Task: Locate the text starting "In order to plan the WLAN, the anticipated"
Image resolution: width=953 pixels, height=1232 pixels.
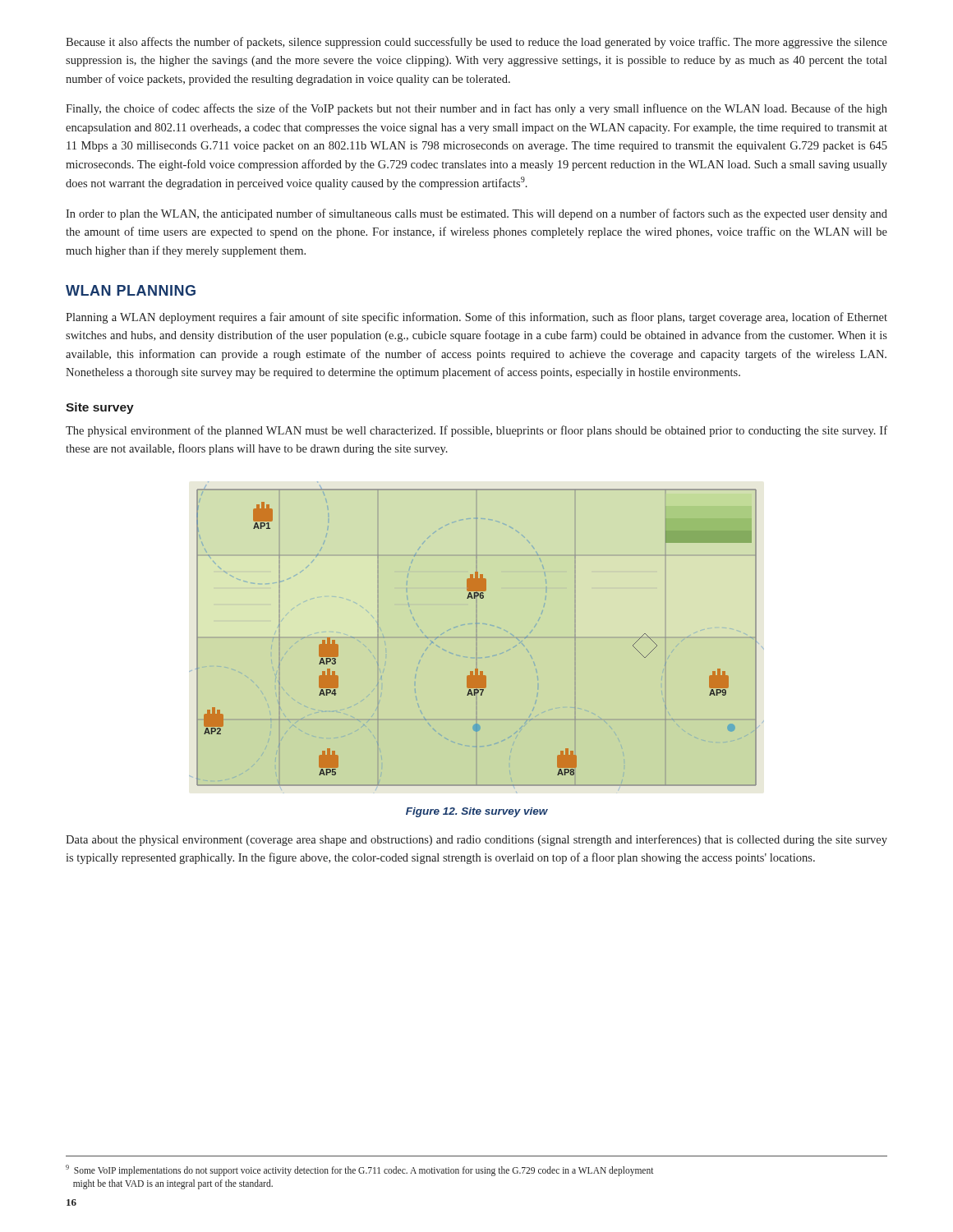Action: [x=476, y=232]
